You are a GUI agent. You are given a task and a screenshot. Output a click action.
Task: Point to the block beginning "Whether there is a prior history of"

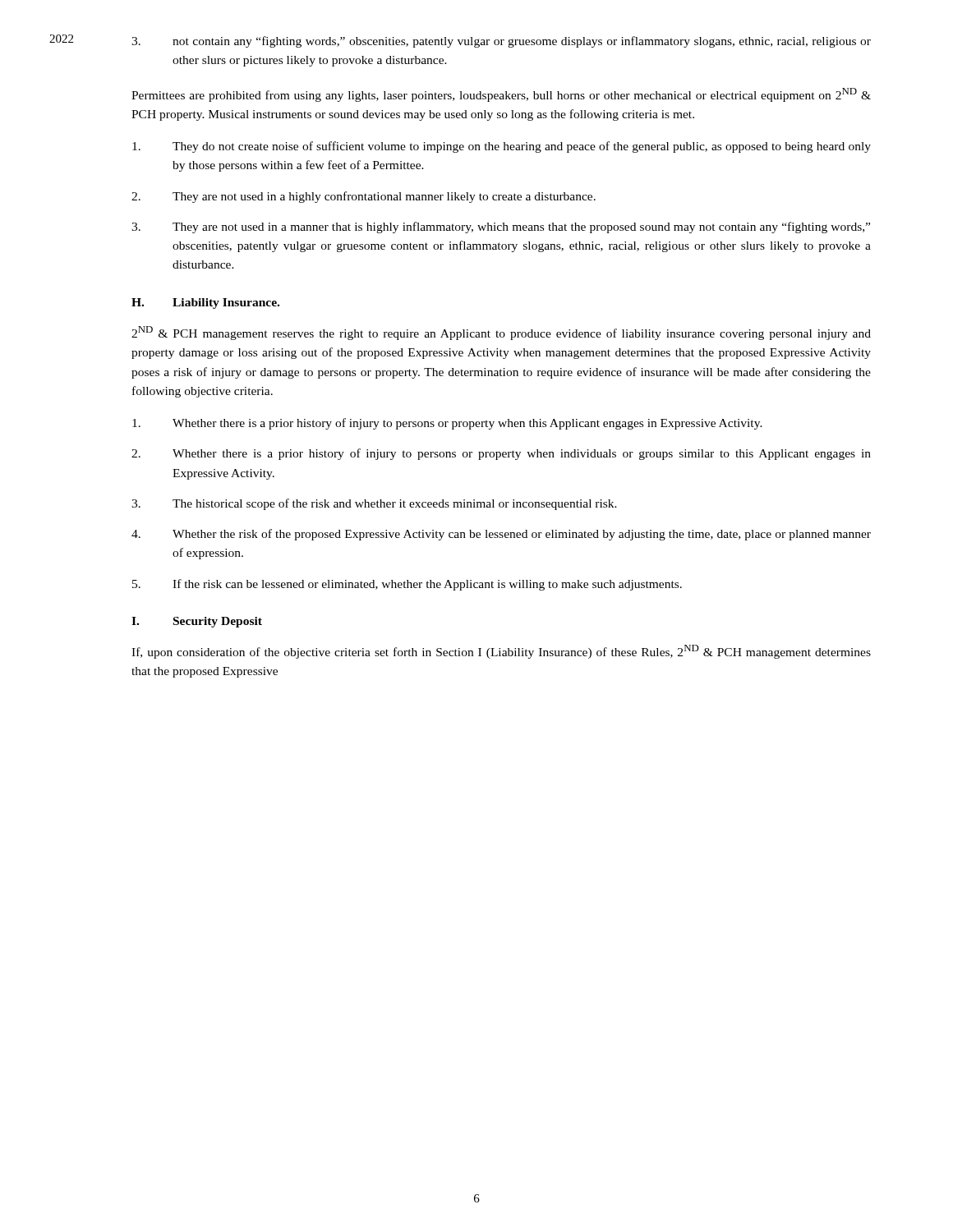[501, 423]
